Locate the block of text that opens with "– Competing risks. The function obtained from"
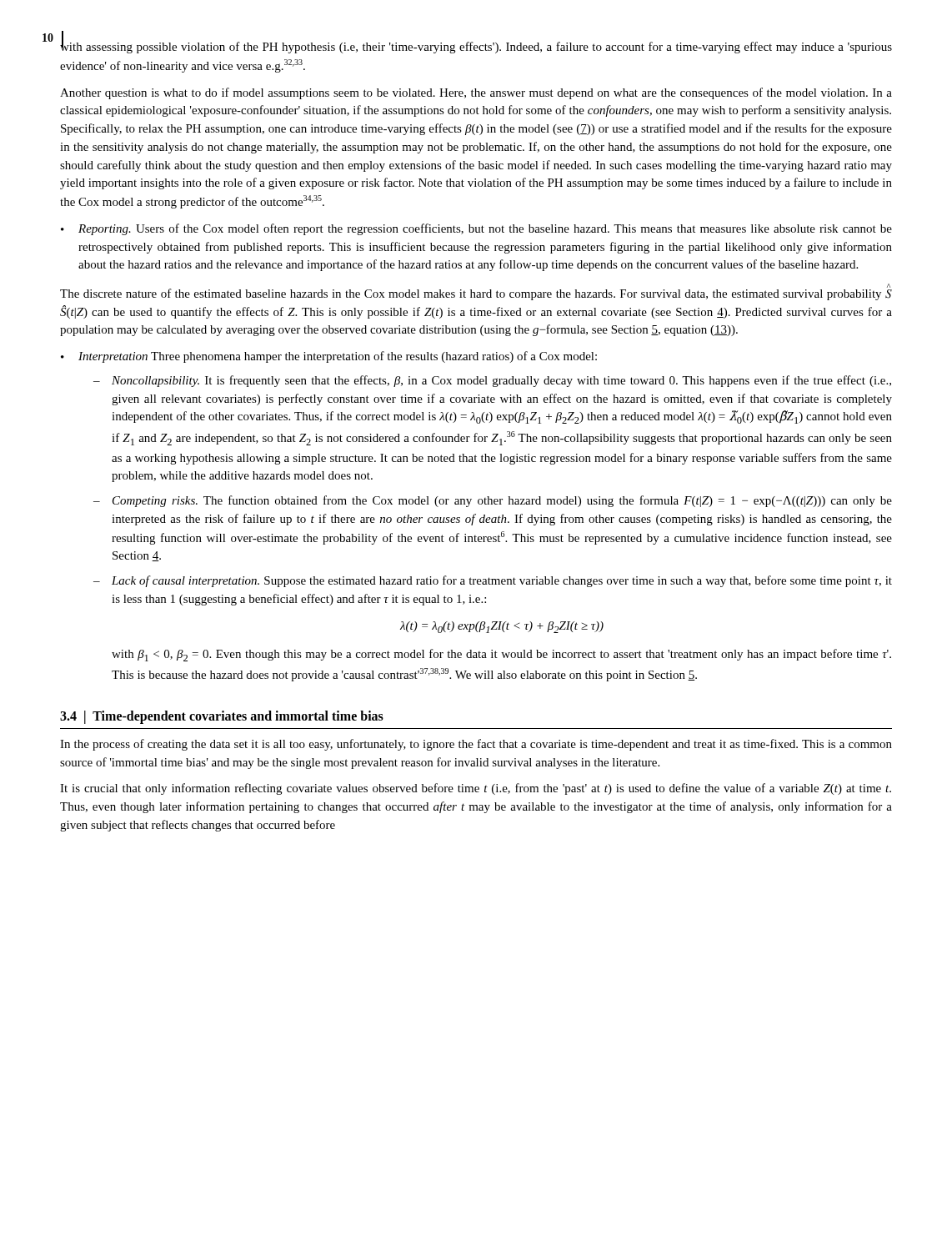 click(493, 529)
